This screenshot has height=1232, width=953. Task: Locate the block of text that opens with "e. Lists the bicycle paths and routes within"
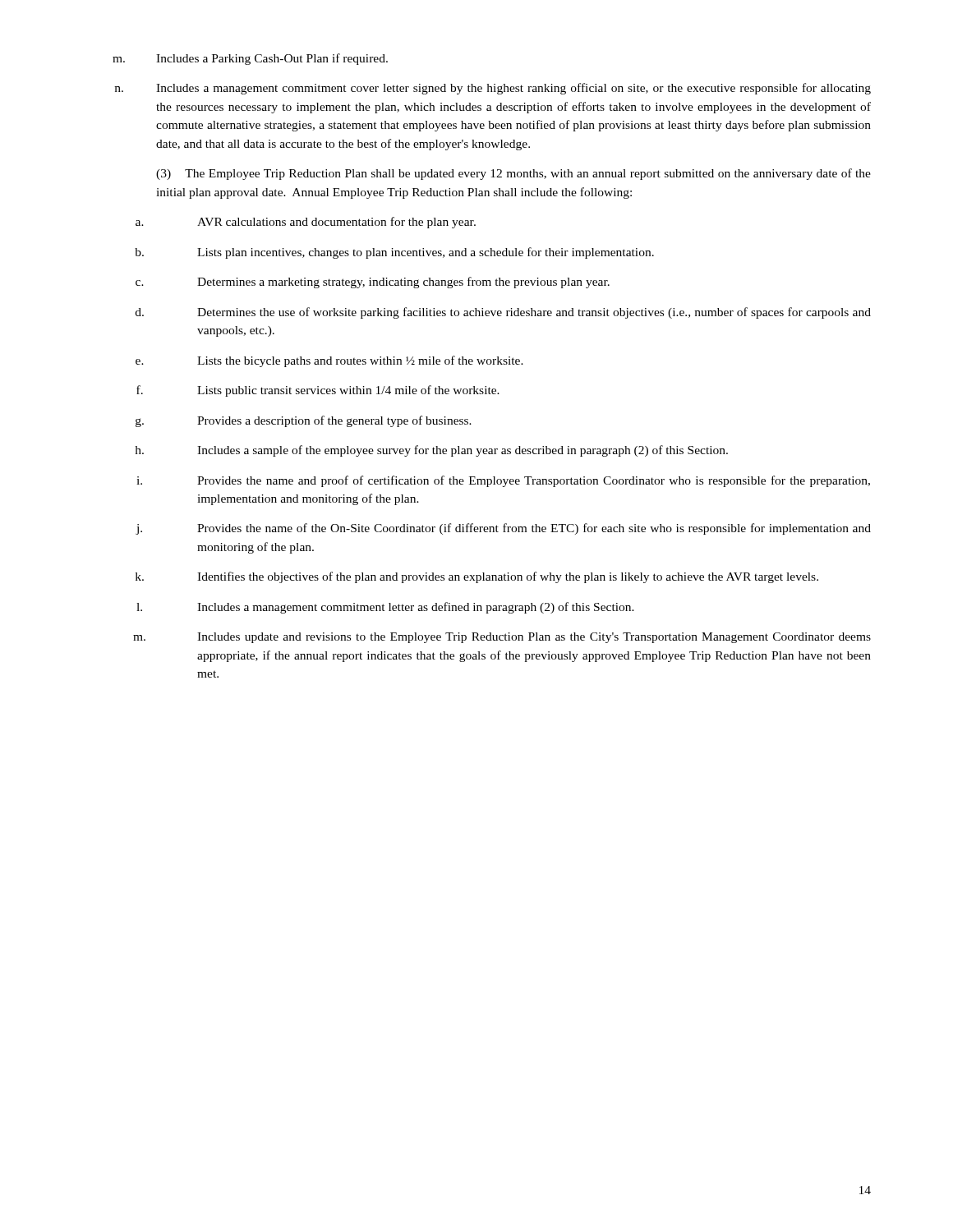tap(476, 360)
